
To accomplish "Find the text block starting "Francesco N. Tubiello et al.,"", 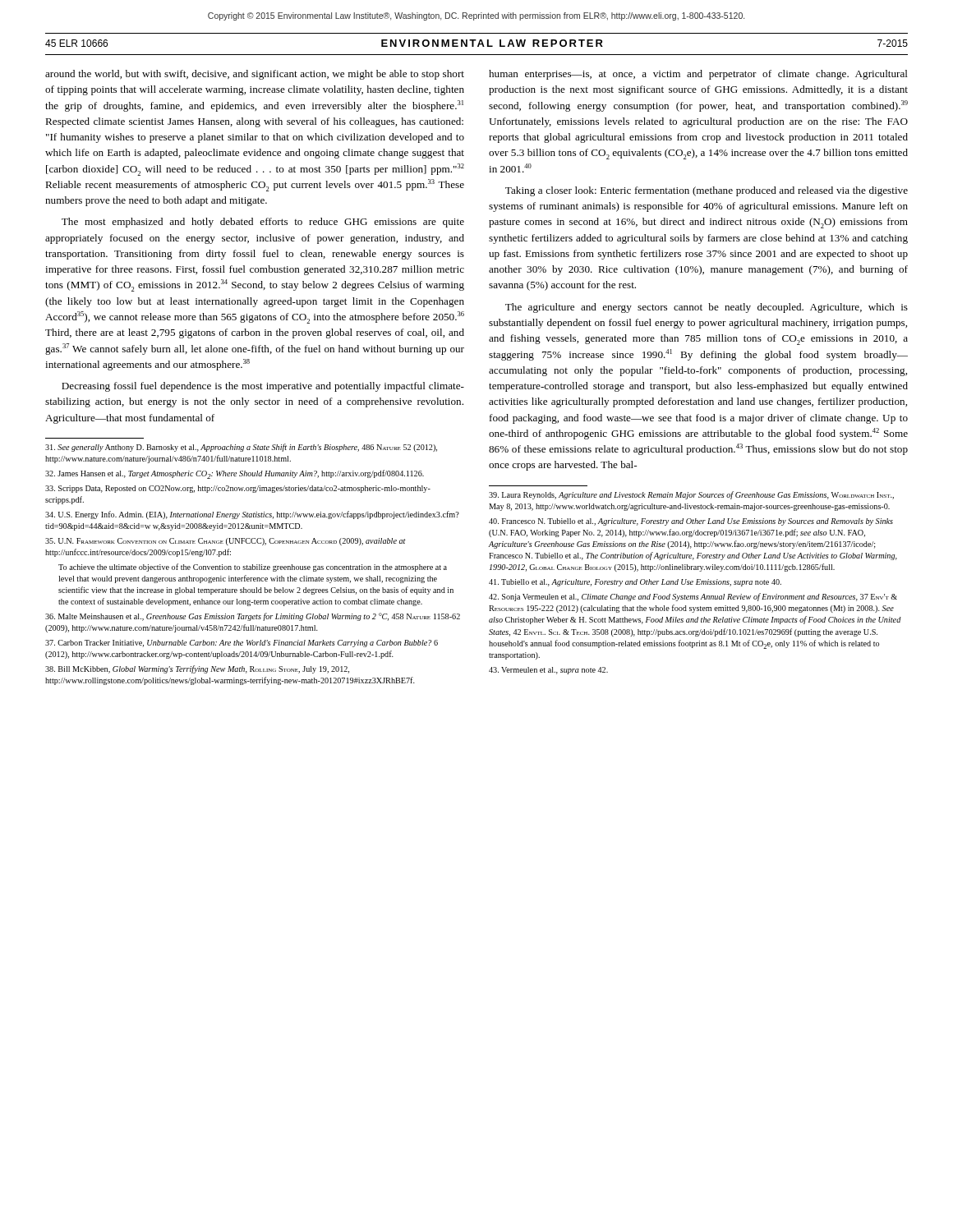I will pyautogui.click(x=693, y=544).
